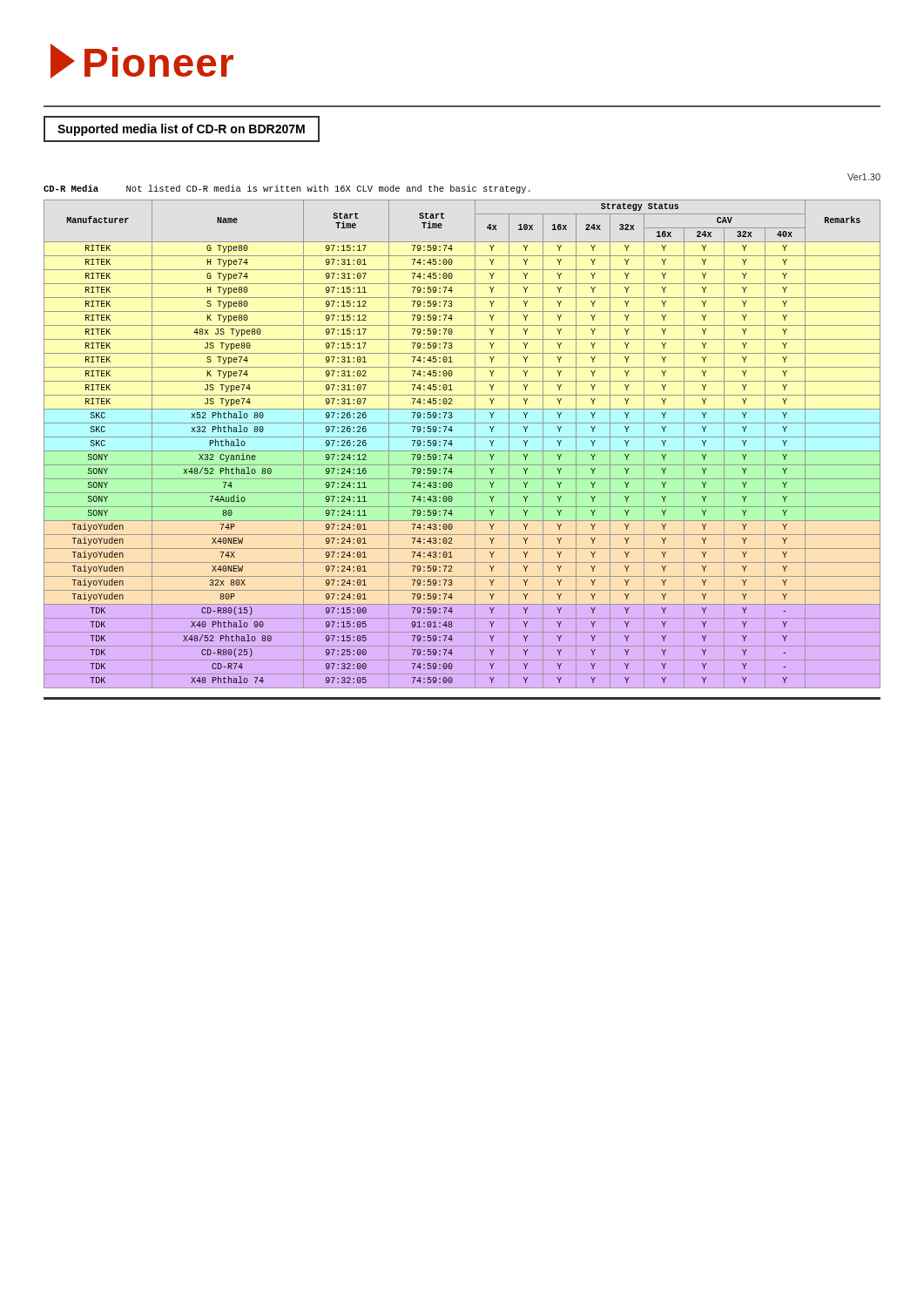The height and width of the screenshot is (1307, 924).
Task: Find the region starting "Supported media list of CD-R"
Action: point(181,129)
